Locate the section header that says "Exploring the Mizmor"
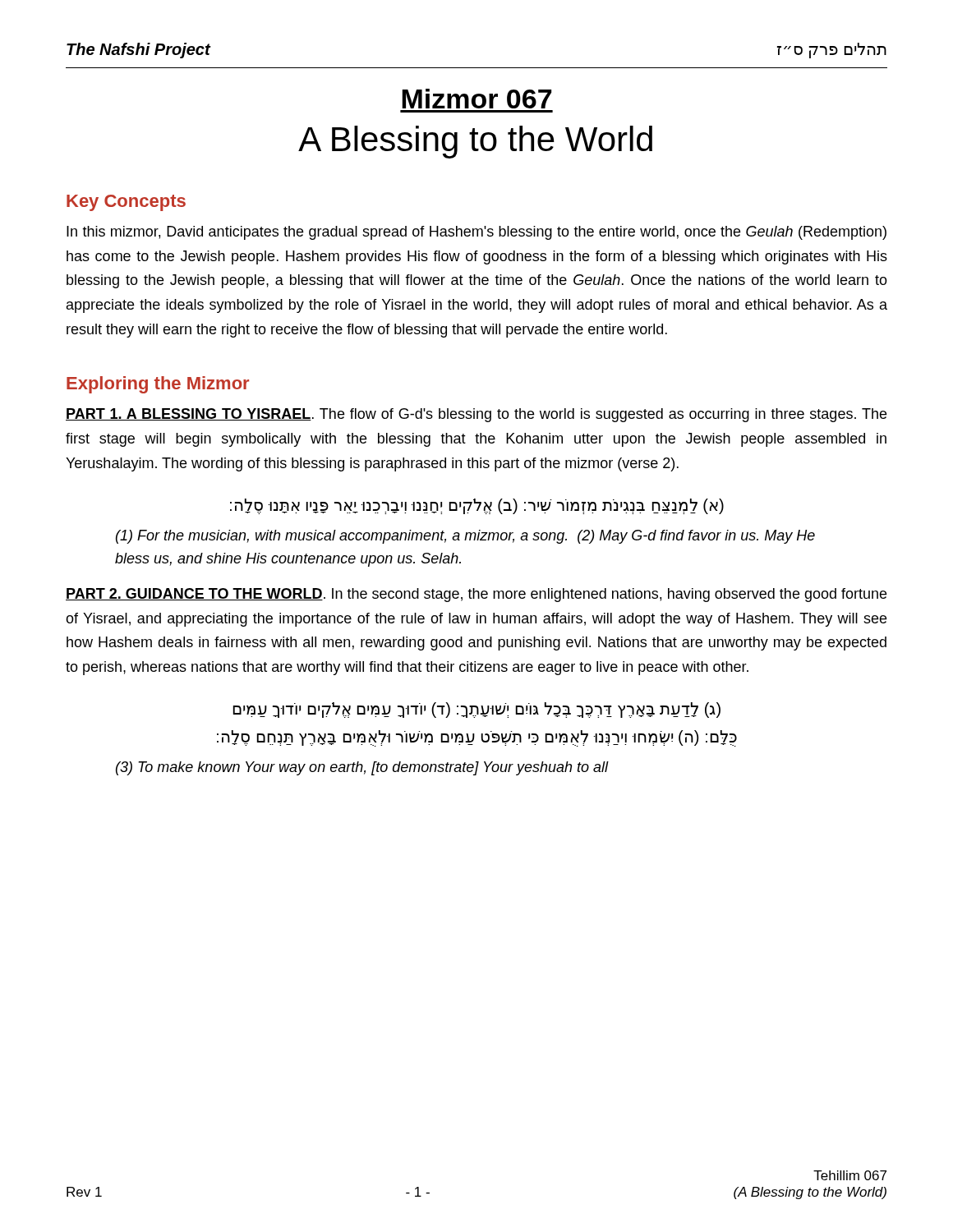Screen dimensions: 1232x953 pos(158,384)
